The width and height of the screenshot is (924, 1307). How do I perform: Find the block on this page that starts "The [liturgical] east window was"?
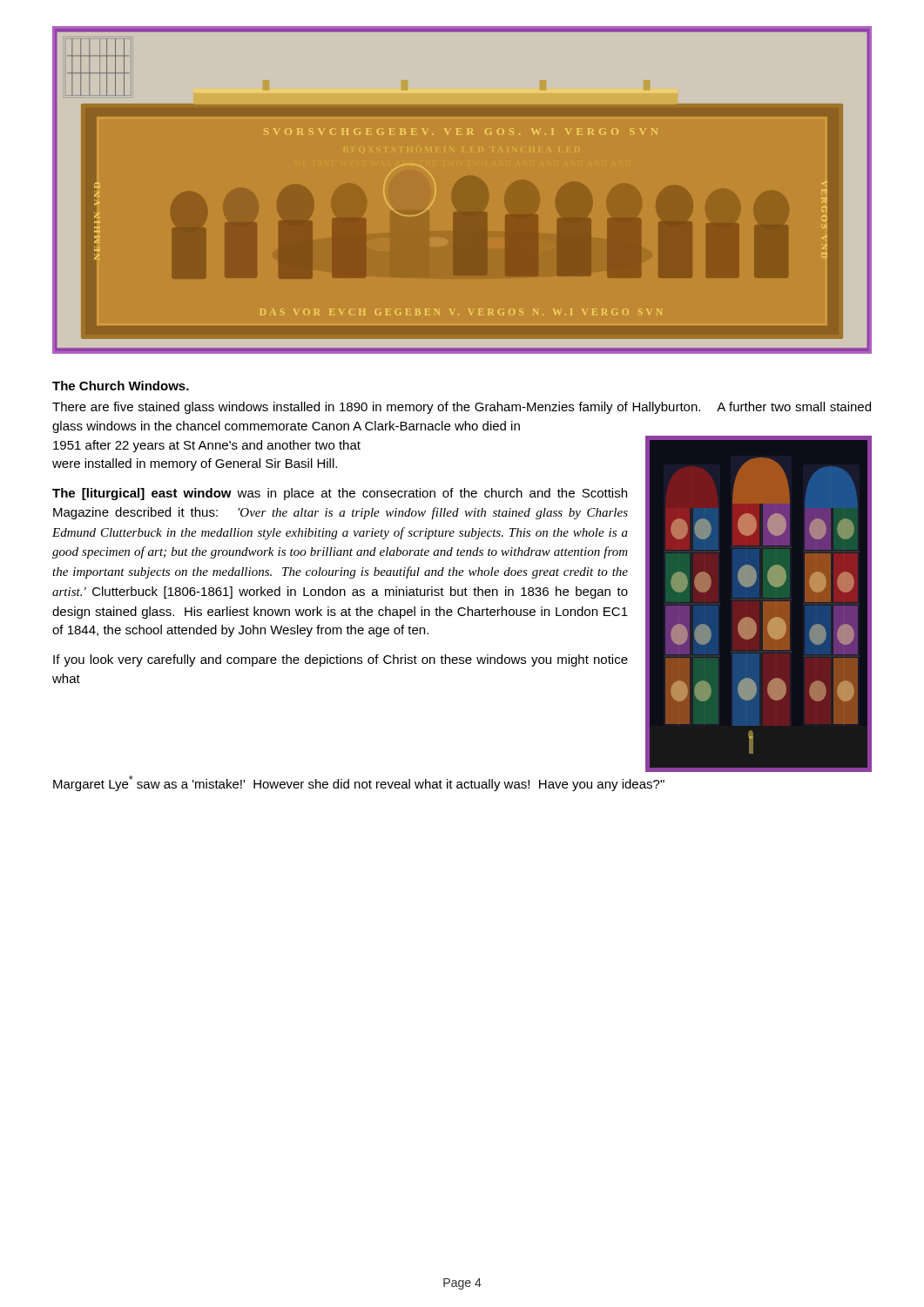340,561
